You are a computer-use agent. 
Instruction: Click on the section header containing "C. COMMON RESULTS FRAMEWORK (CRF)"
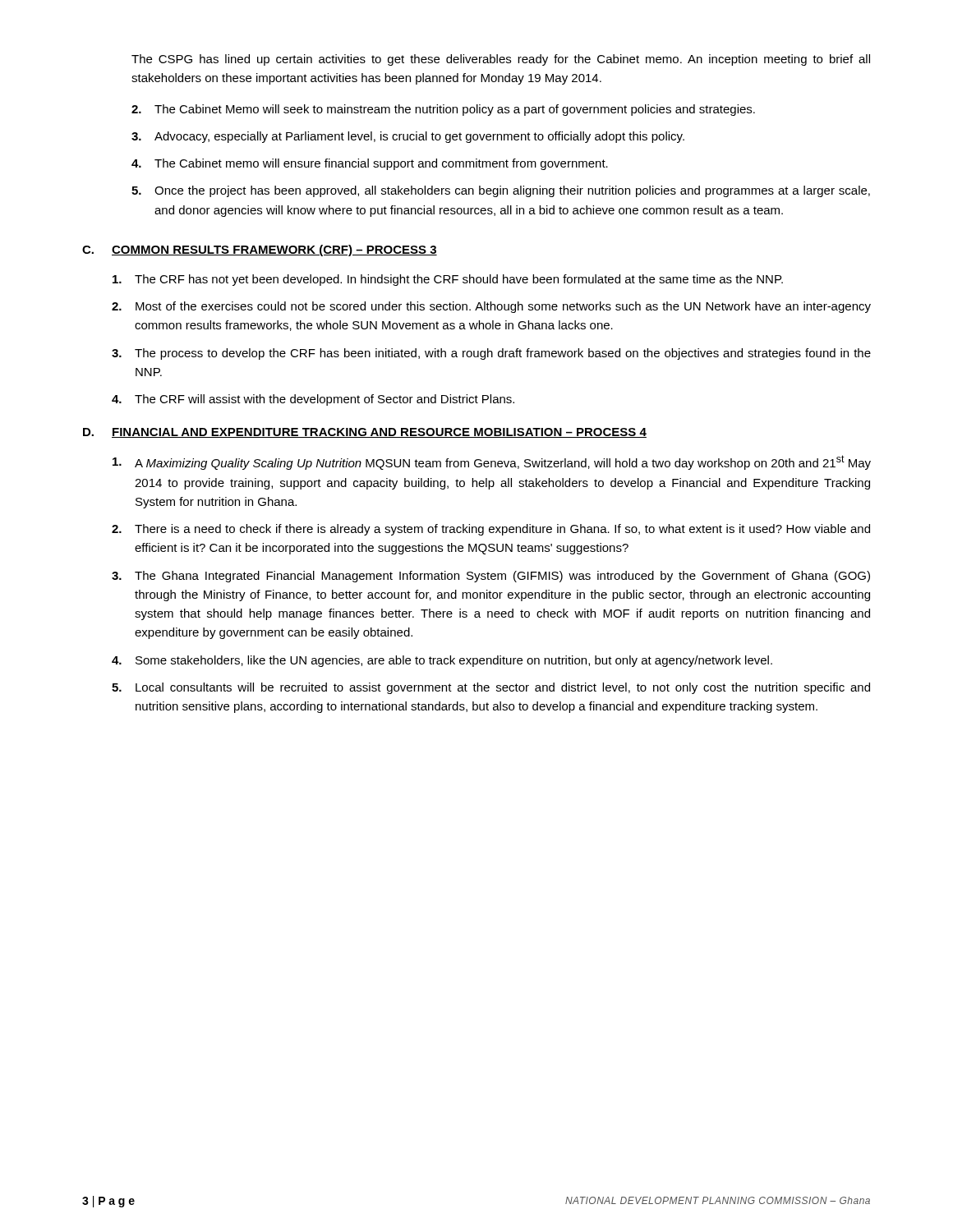coord(259,249)
